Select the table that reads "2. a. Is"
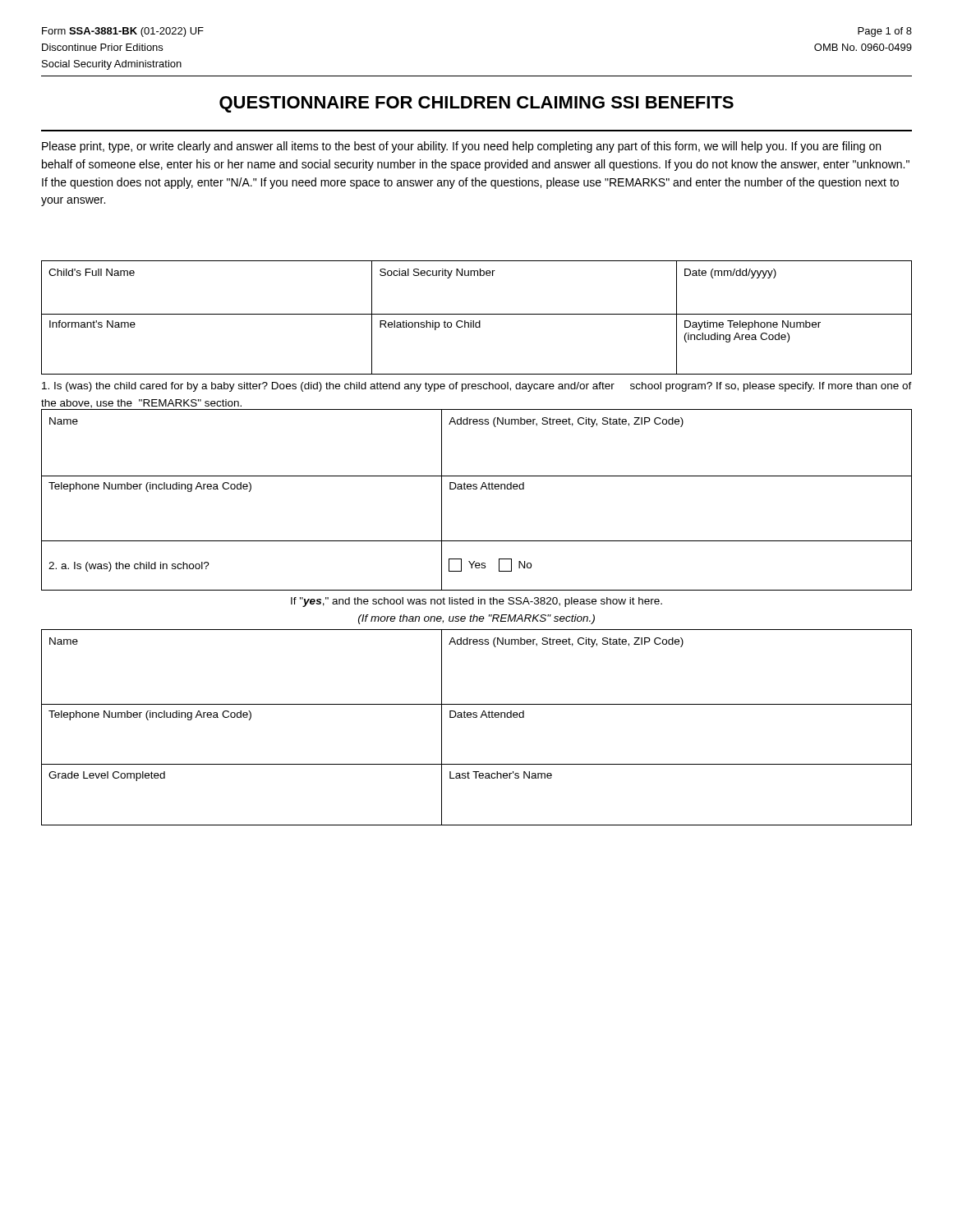The height and width of the screenshot is (1232, 953). [476, 565]
